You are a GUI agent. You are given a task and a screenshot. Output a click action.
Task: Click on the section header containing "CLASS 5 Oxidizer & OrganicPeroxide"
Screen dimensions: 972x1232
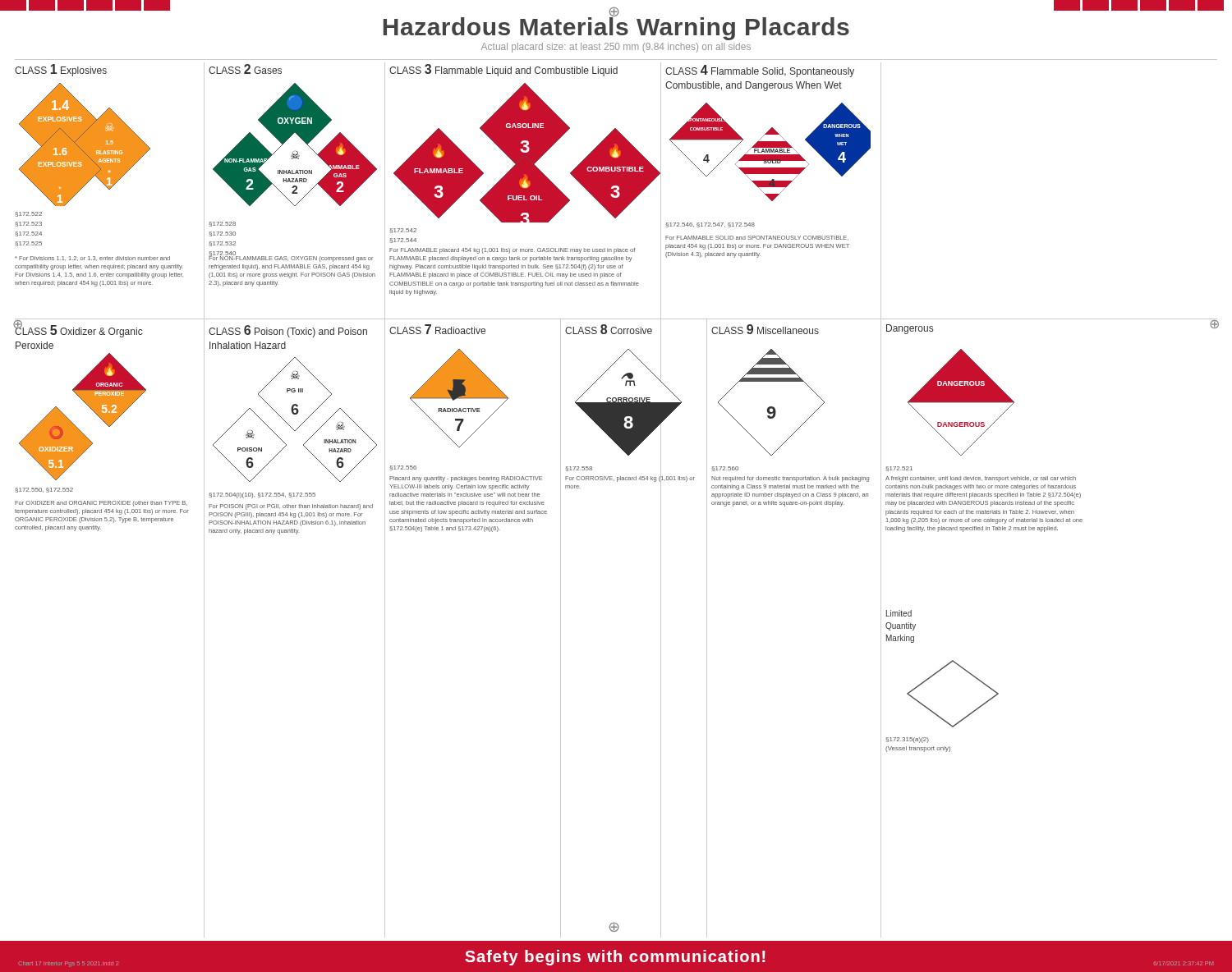click(79, 337)
